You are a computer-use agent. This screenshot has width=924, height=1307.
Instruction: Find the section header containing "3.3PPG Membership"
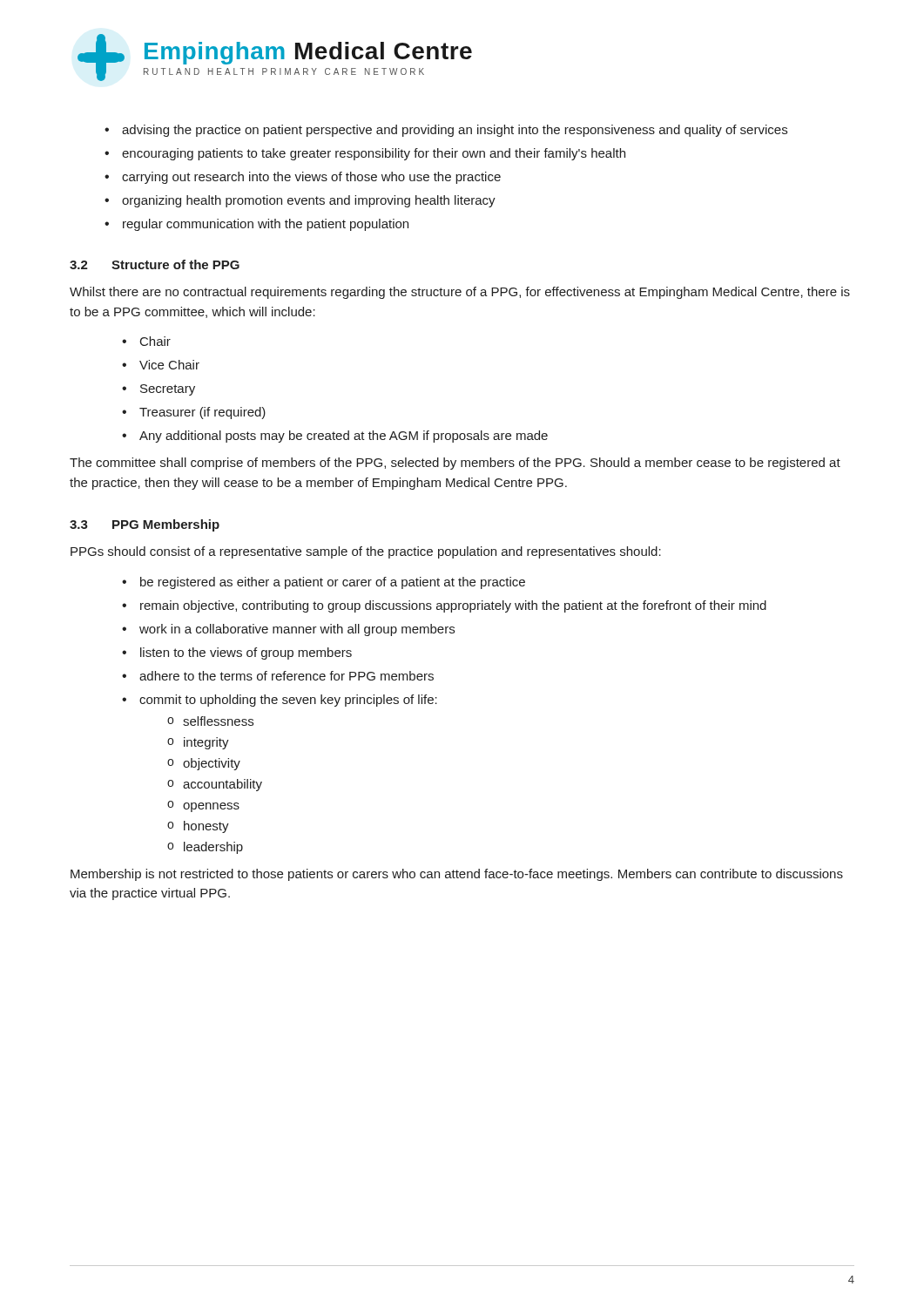(145, 524)
